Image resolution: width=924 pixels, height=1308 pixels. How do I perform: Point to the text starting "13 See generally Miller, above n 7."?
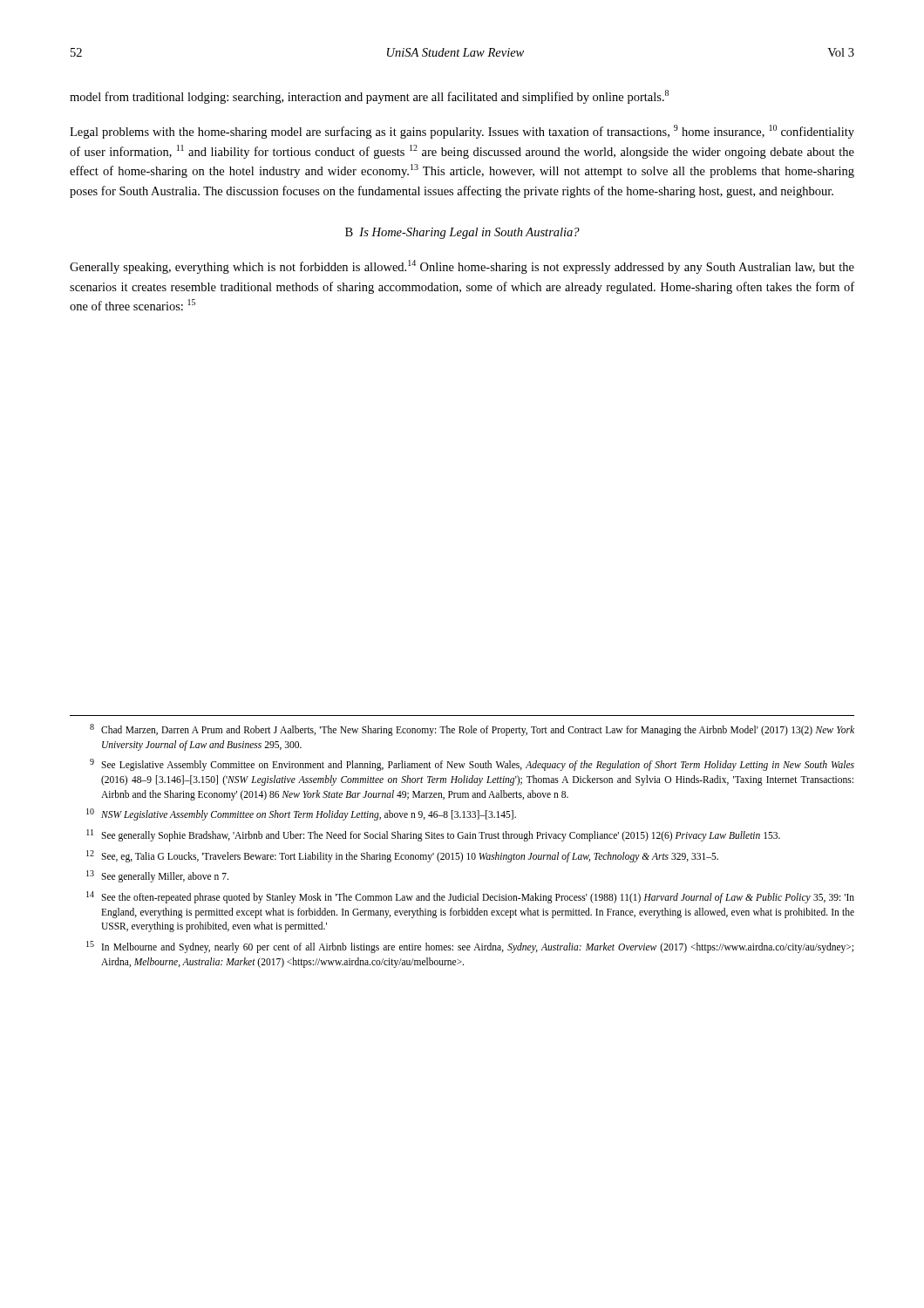(157, 876)
